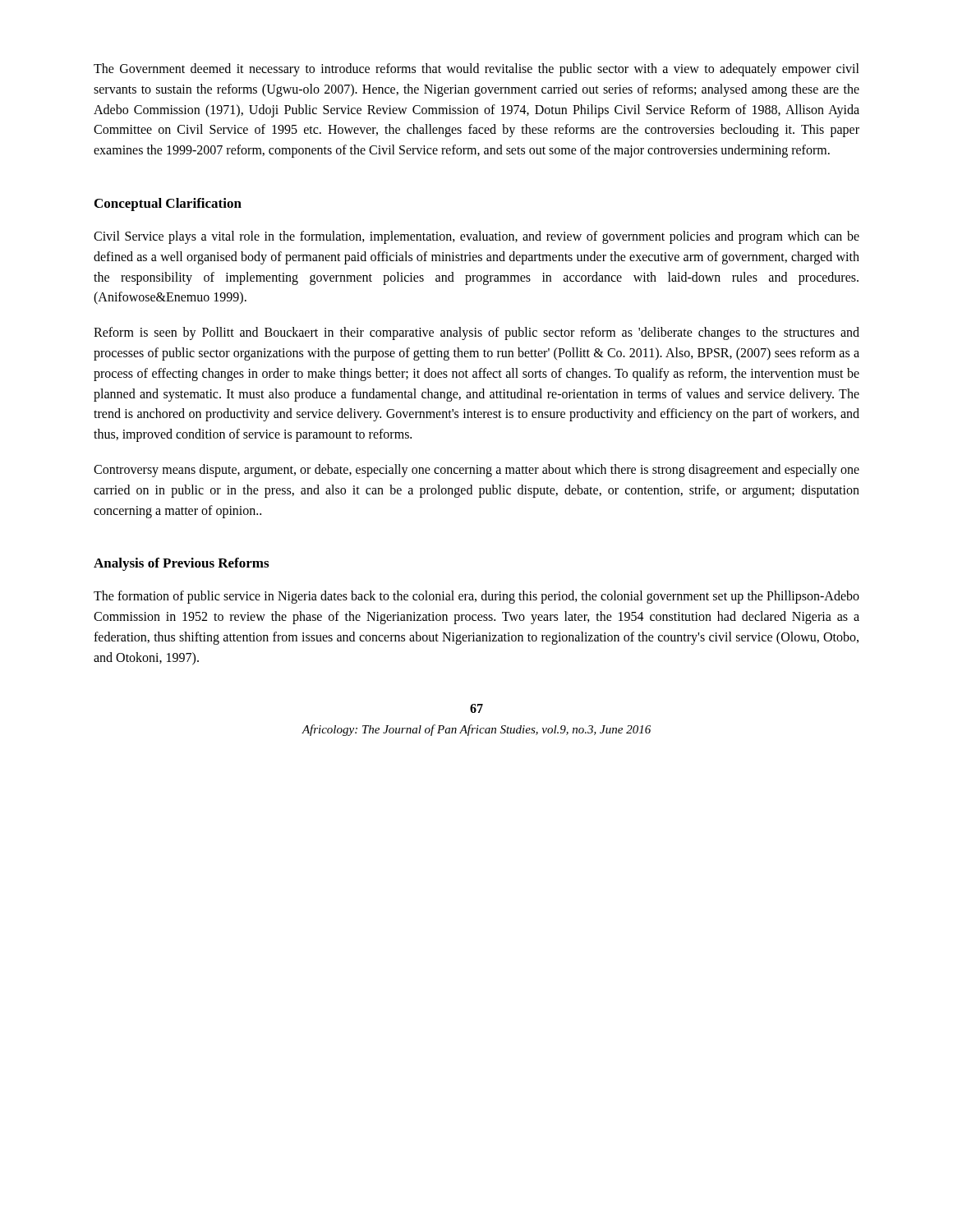Click where it says "Conceptual Clarification"

[168, 205]
